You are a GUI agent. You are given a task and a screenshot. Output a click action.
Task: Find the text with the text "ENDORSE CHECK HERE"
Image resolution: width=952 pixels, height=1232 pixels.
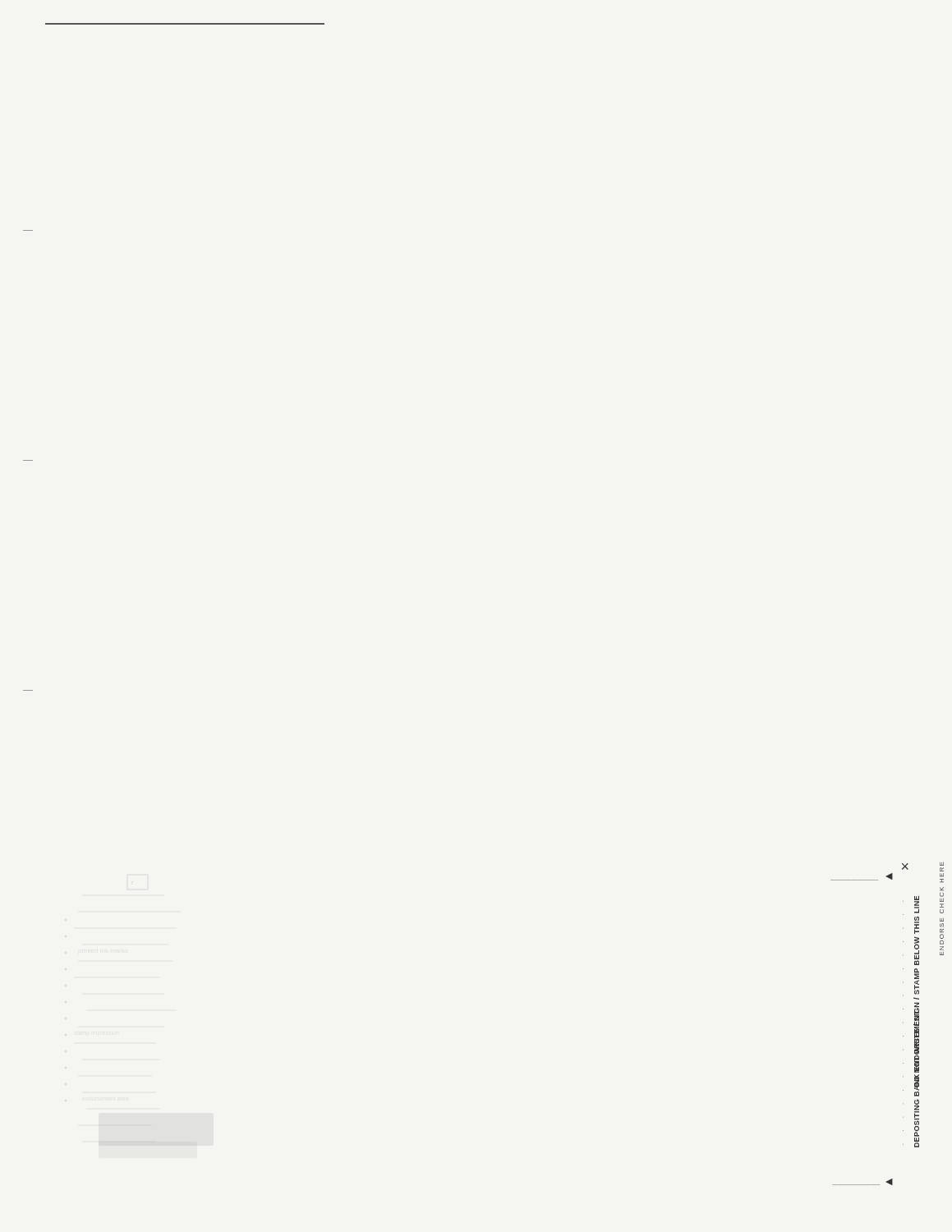click(x=942, y=908)
